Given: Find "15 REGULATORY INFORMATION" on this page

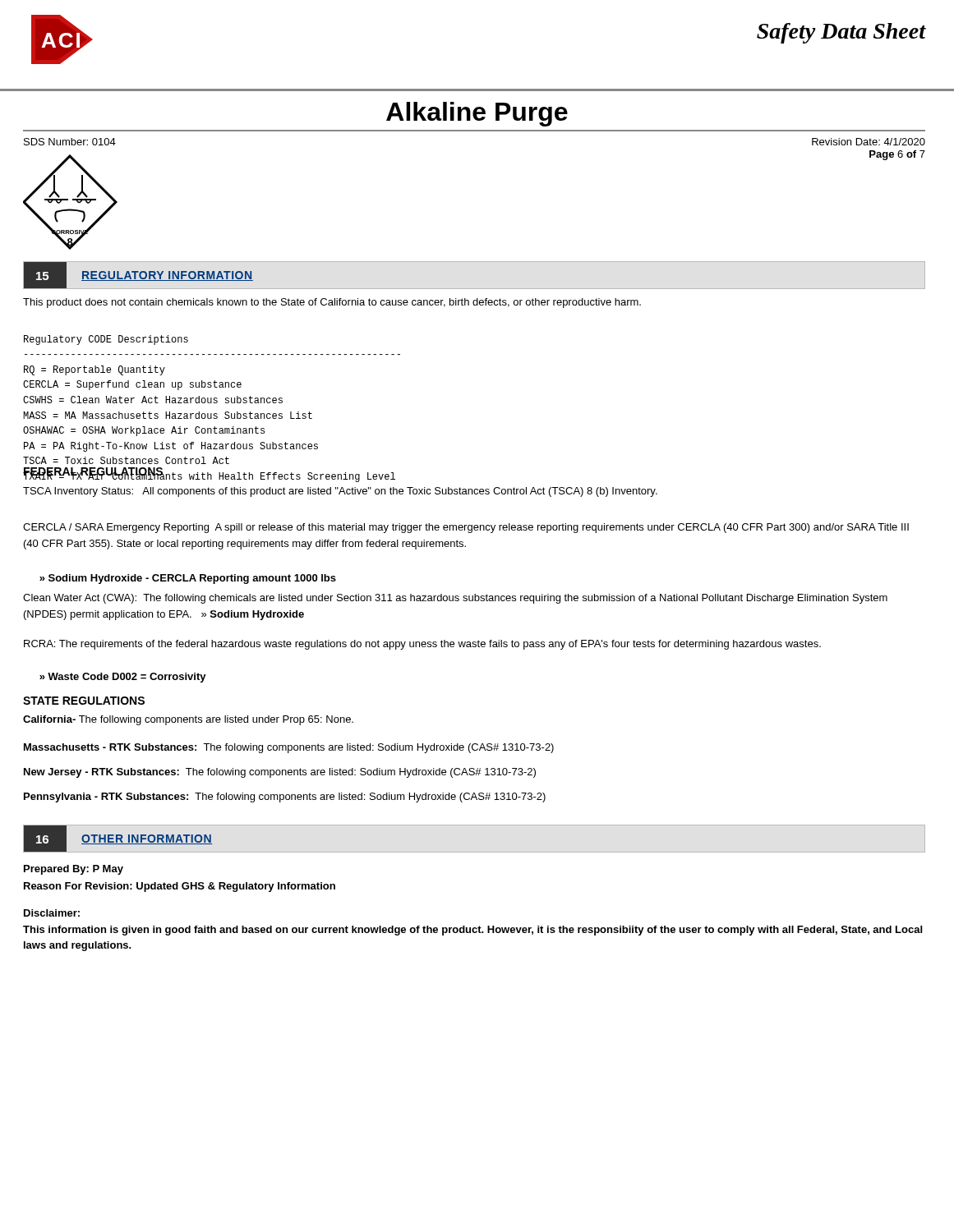Looking at the screenshot, I should tap(138, 275).
